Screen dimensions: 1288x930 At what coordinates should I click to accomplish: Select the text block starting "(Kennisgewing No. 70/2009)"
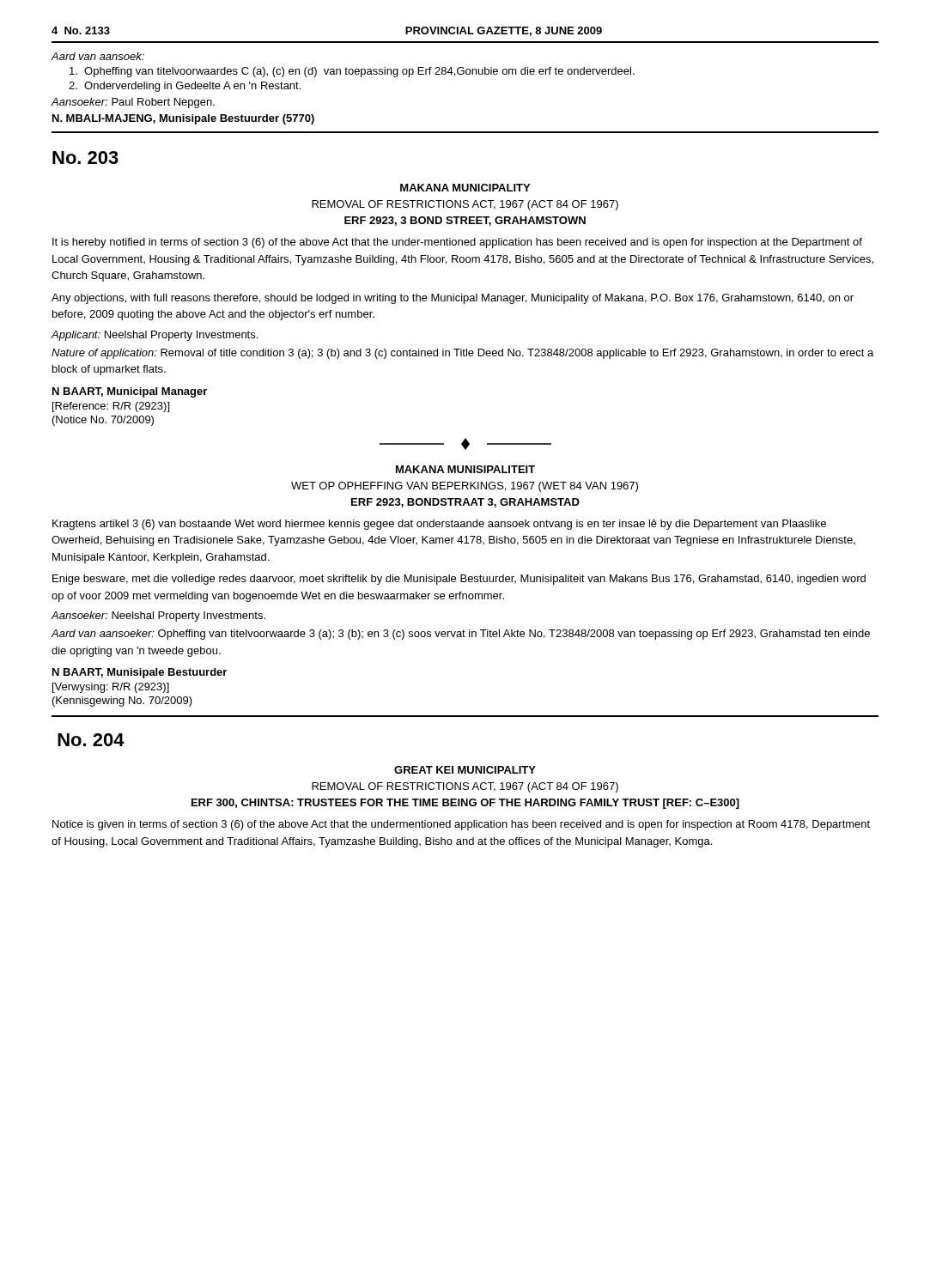pos(122,700)
